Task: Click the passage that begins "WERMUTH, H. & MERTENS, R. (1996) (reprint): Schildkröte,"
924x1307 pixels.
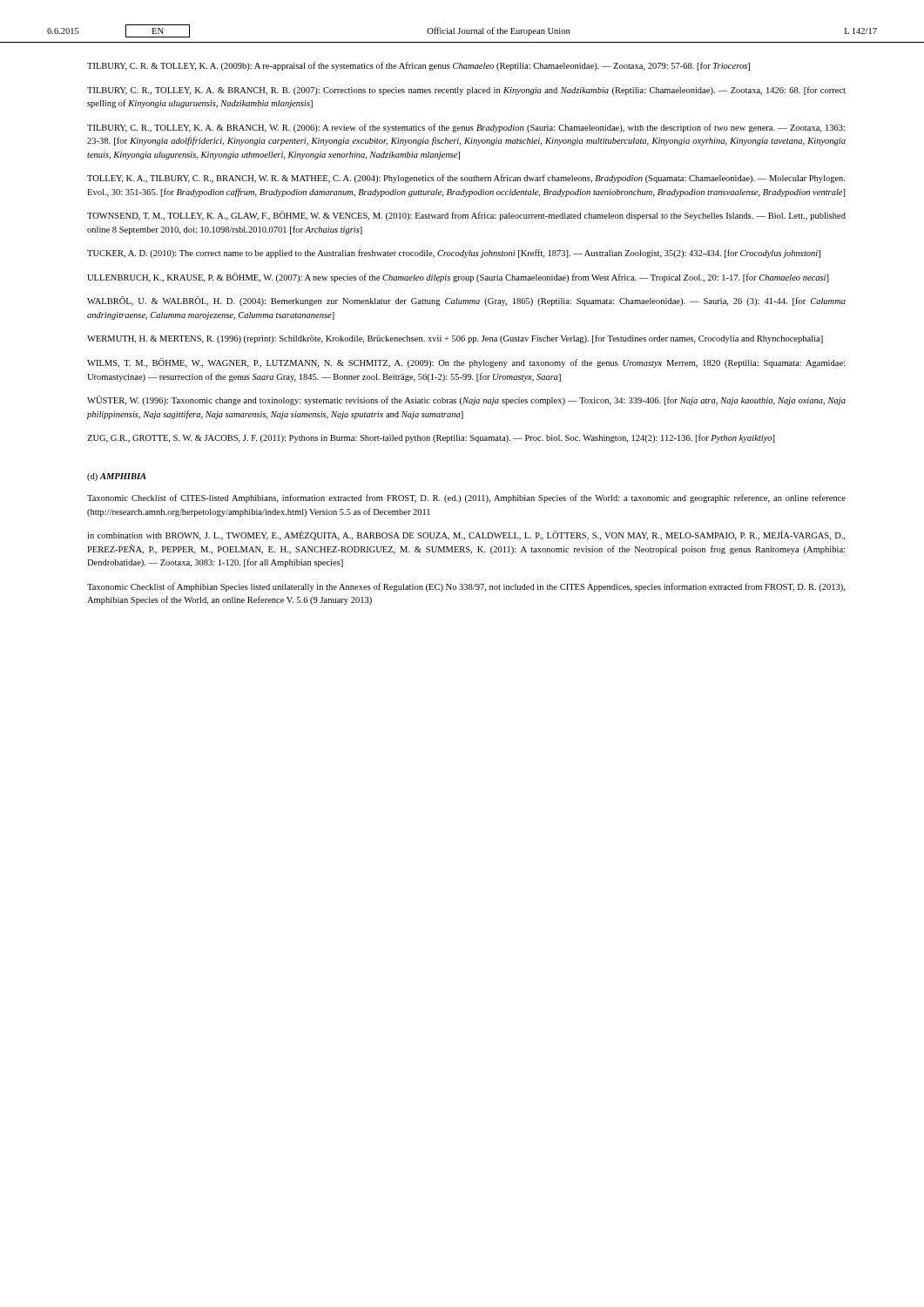Action: click(x=455, y=339)
